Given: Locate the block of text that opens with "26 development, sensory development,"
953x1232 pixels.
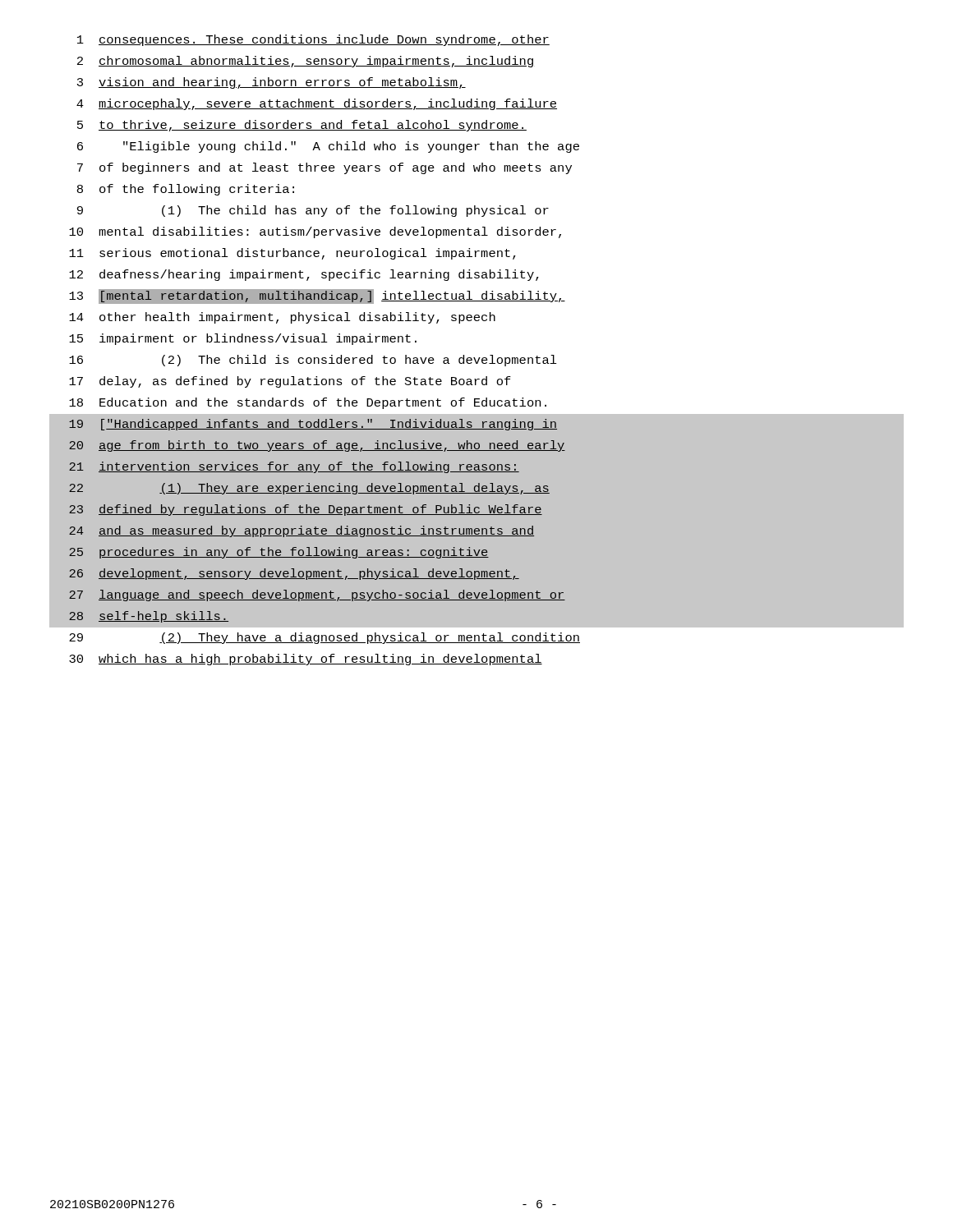Looking at the screenshot, I should point(284,574).
